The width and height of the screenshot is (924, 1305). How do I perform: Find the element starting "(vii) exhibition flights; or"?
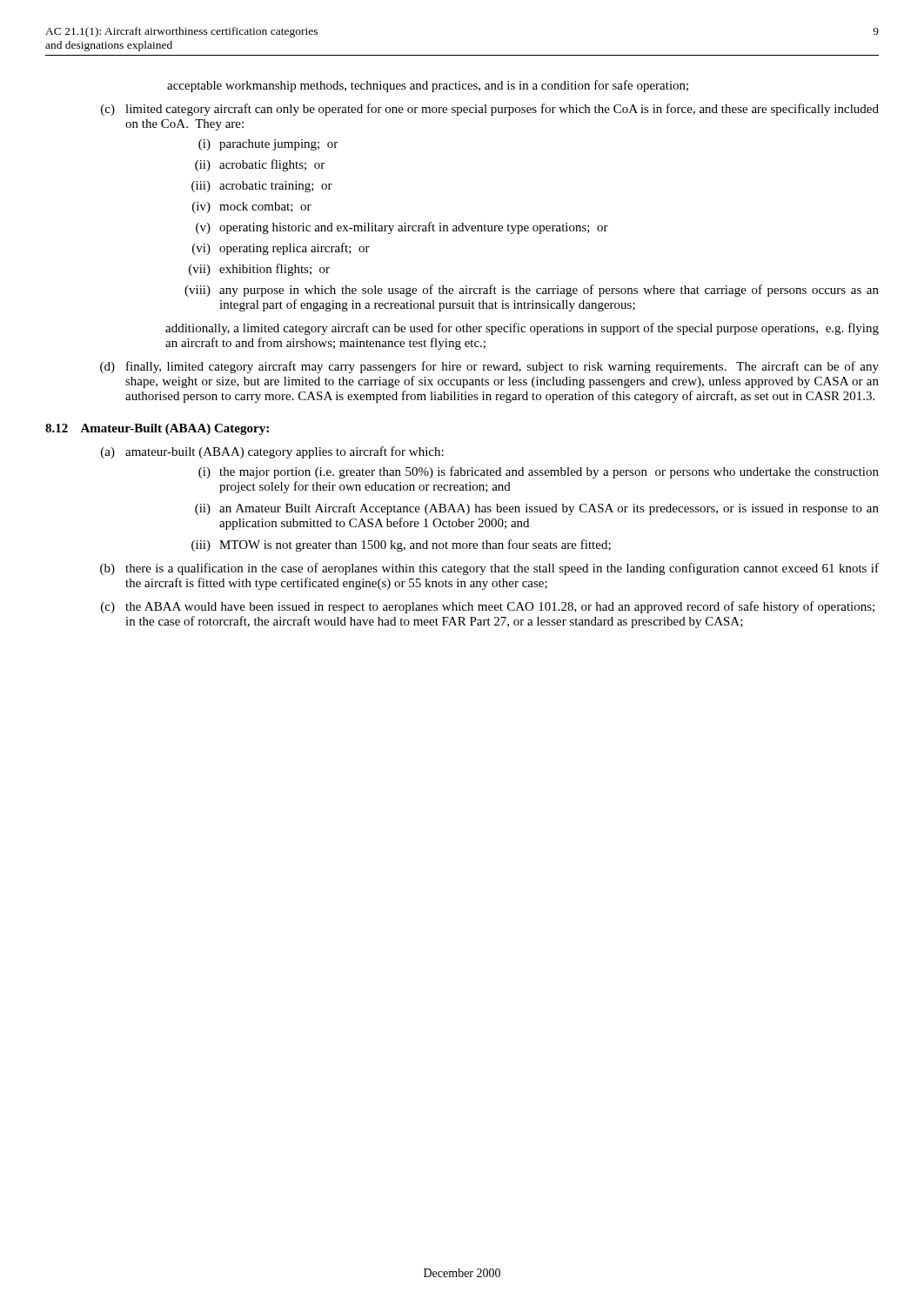[259, 270]
